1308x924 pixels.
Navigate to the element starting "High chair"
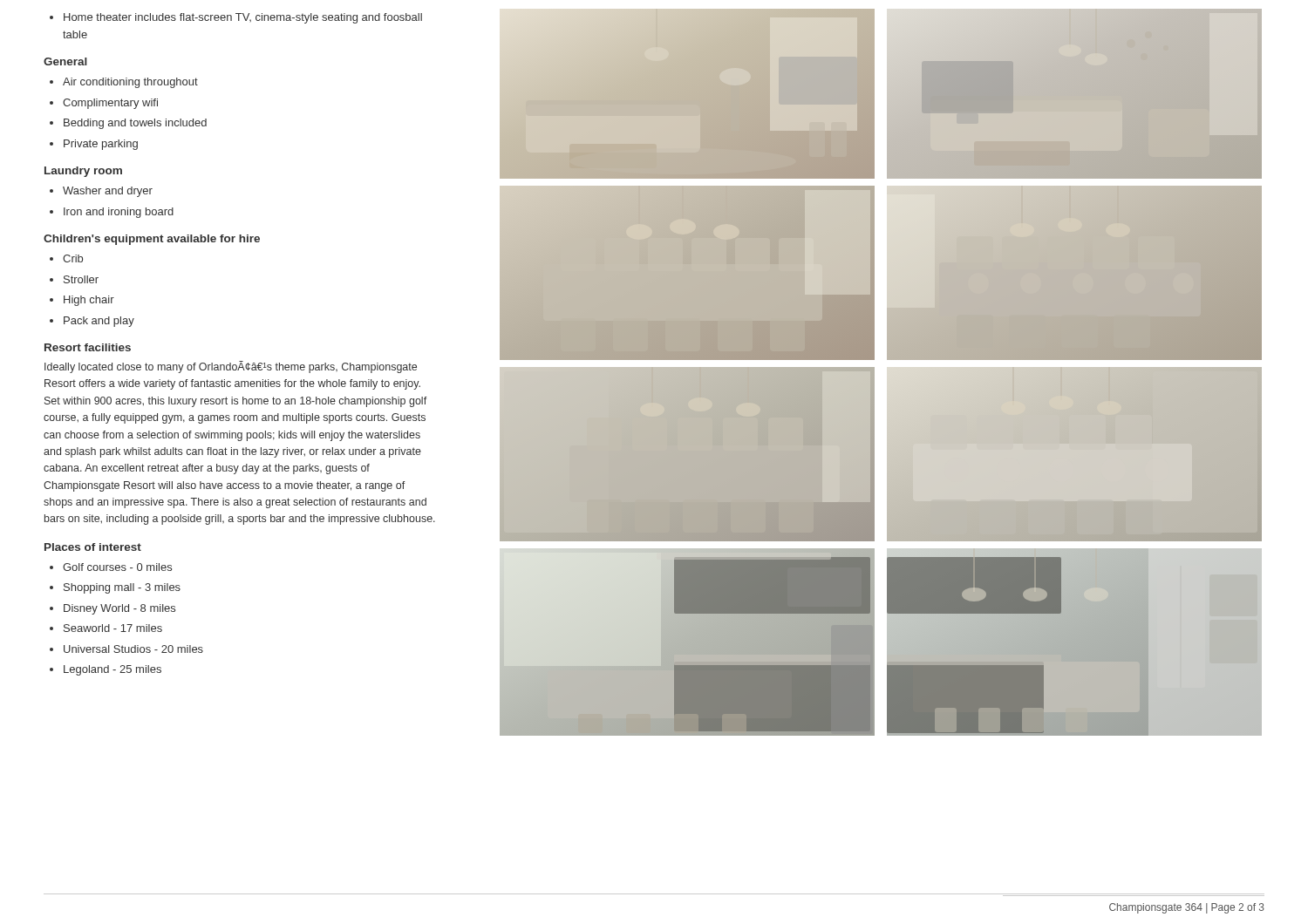click(82, 301)
